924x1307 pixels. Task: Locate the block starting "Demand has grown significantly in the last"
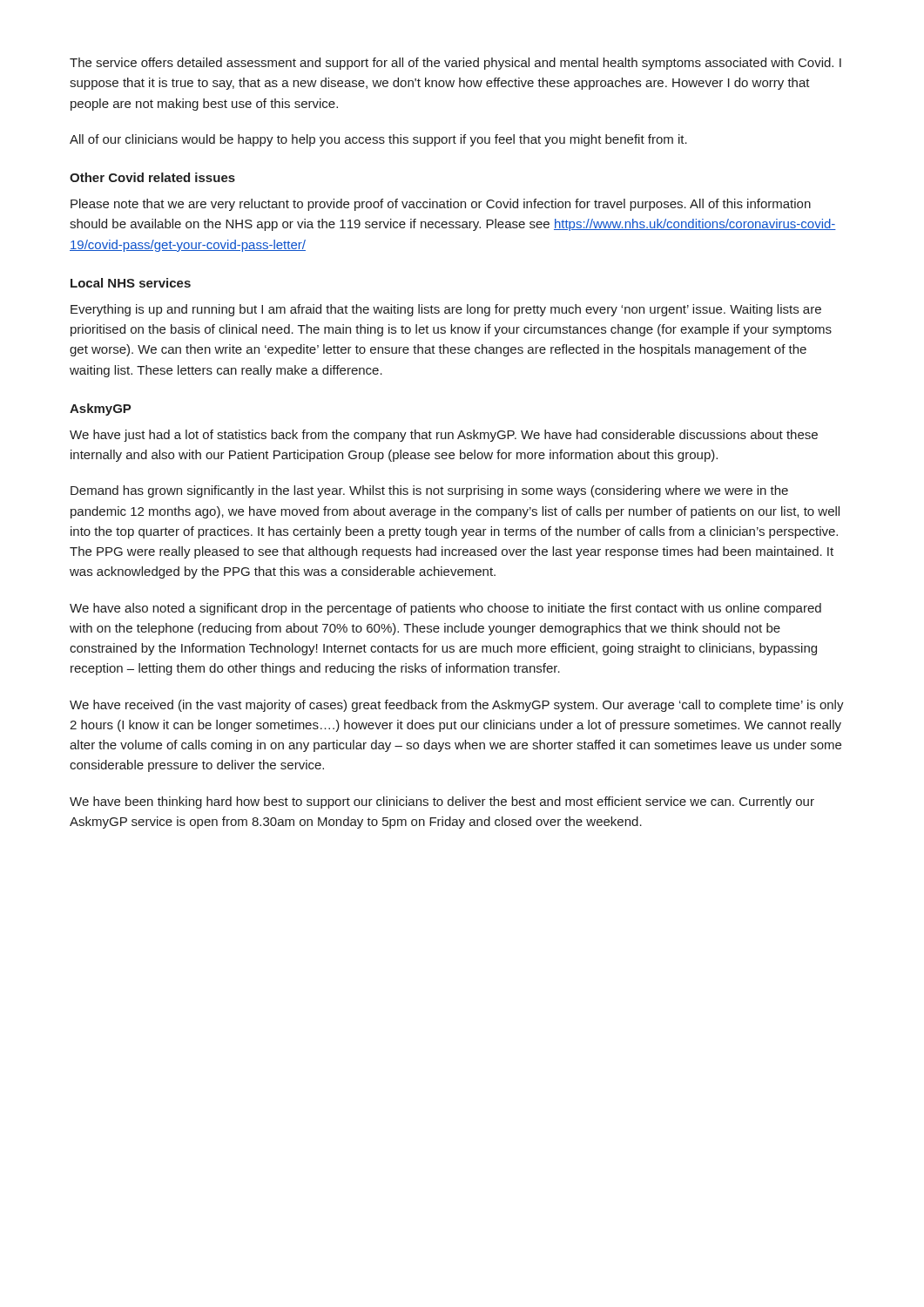point(455,531)
